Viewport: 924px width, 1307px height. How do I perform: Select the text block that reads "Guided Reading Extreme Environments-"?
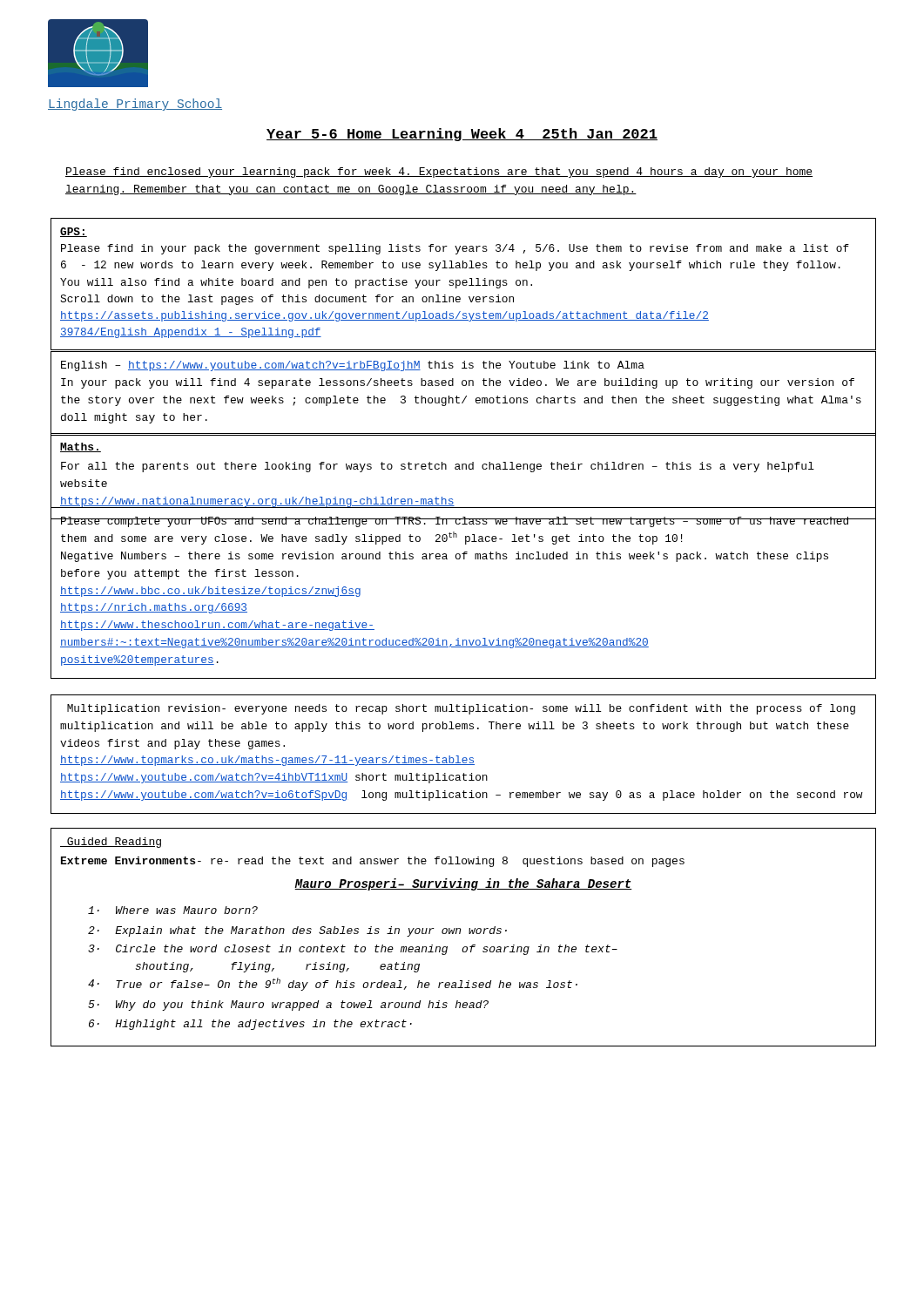click(463, 935)
